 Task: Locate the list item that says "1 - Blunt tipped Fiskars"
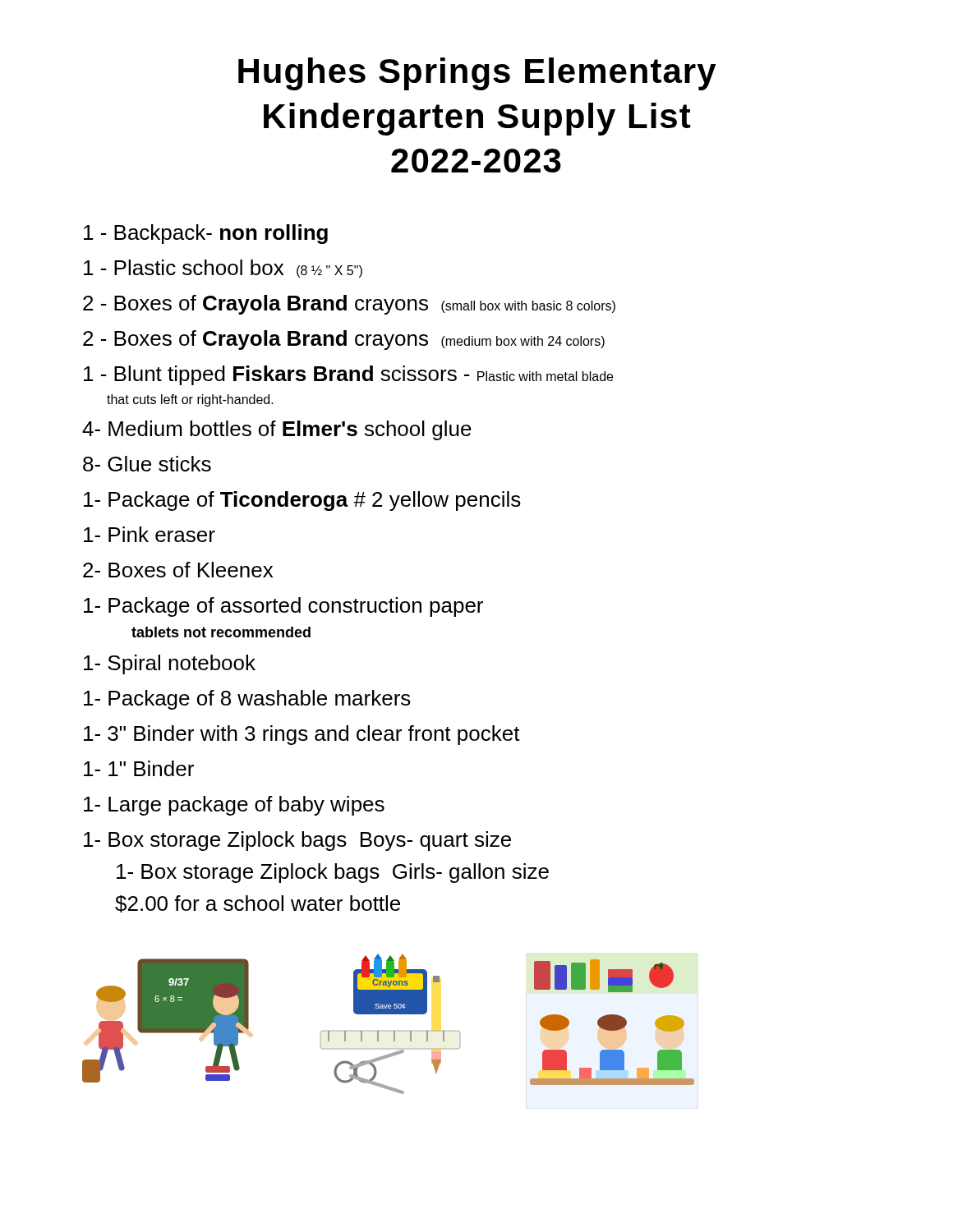(476, 385)
